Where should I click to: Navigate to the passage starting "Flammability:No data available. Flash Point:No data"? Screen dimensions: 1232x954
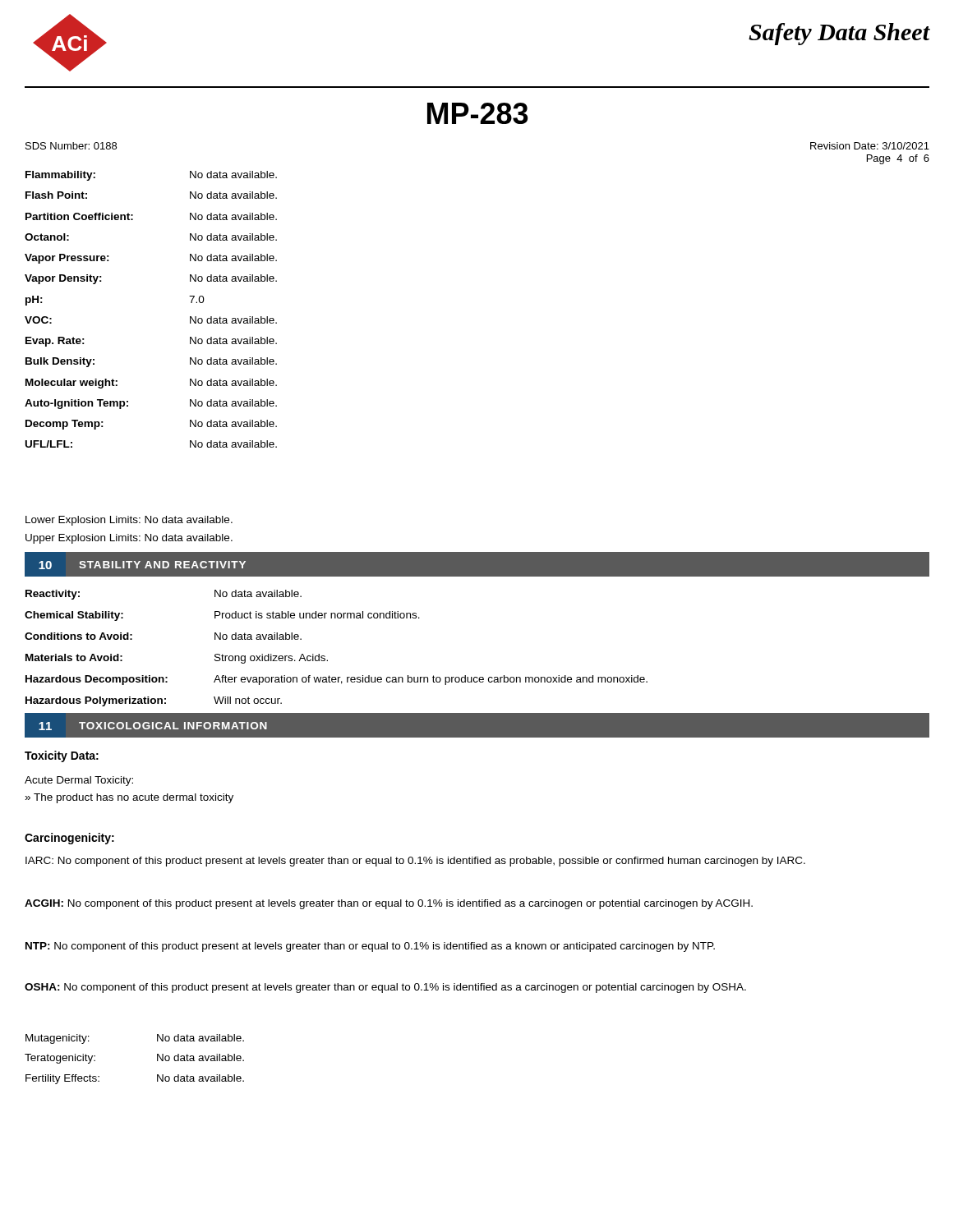pyautogui.click(x=238, y=310)
